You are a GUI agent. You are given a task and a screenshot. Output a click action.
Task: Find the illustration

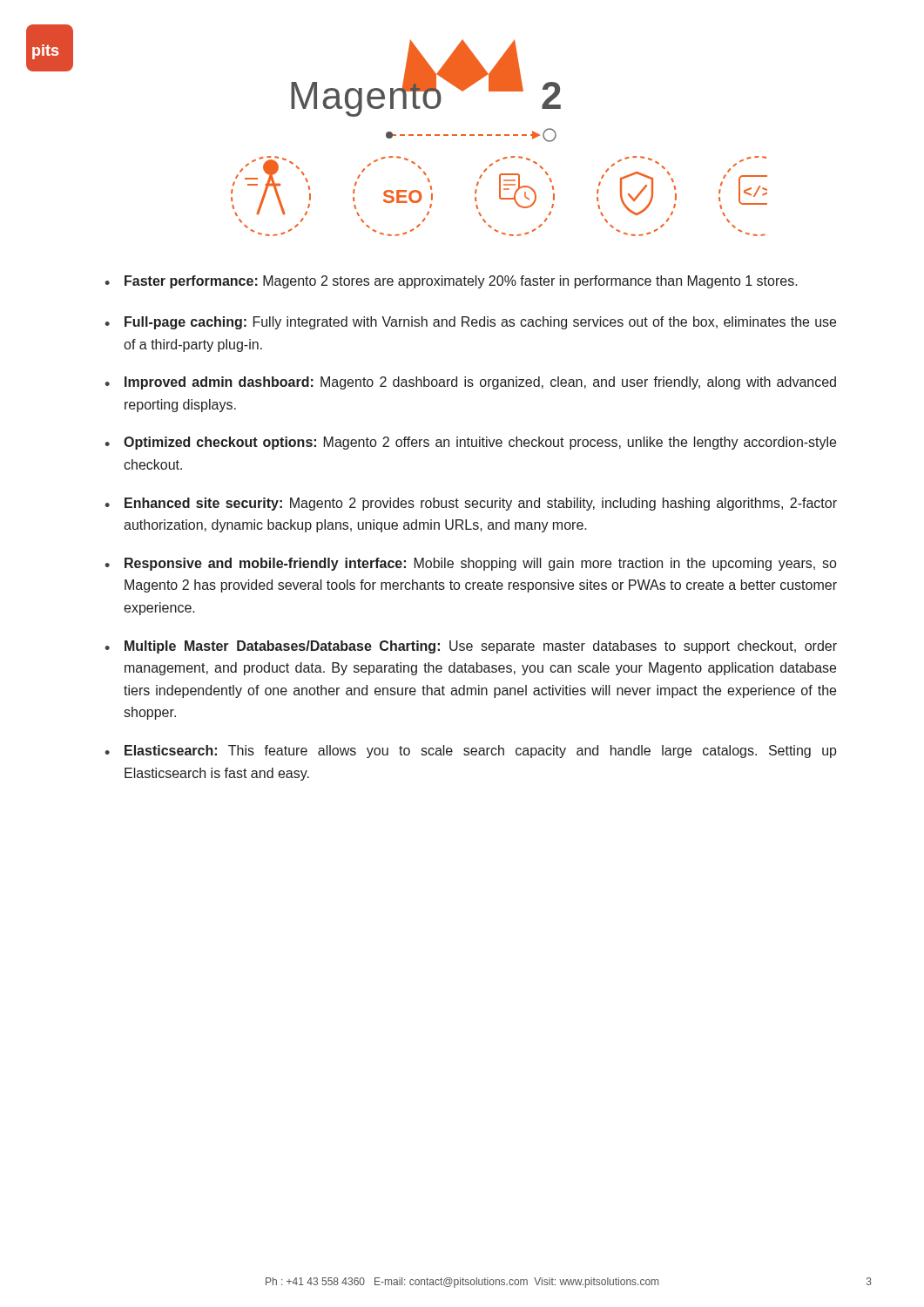point(462,139)
